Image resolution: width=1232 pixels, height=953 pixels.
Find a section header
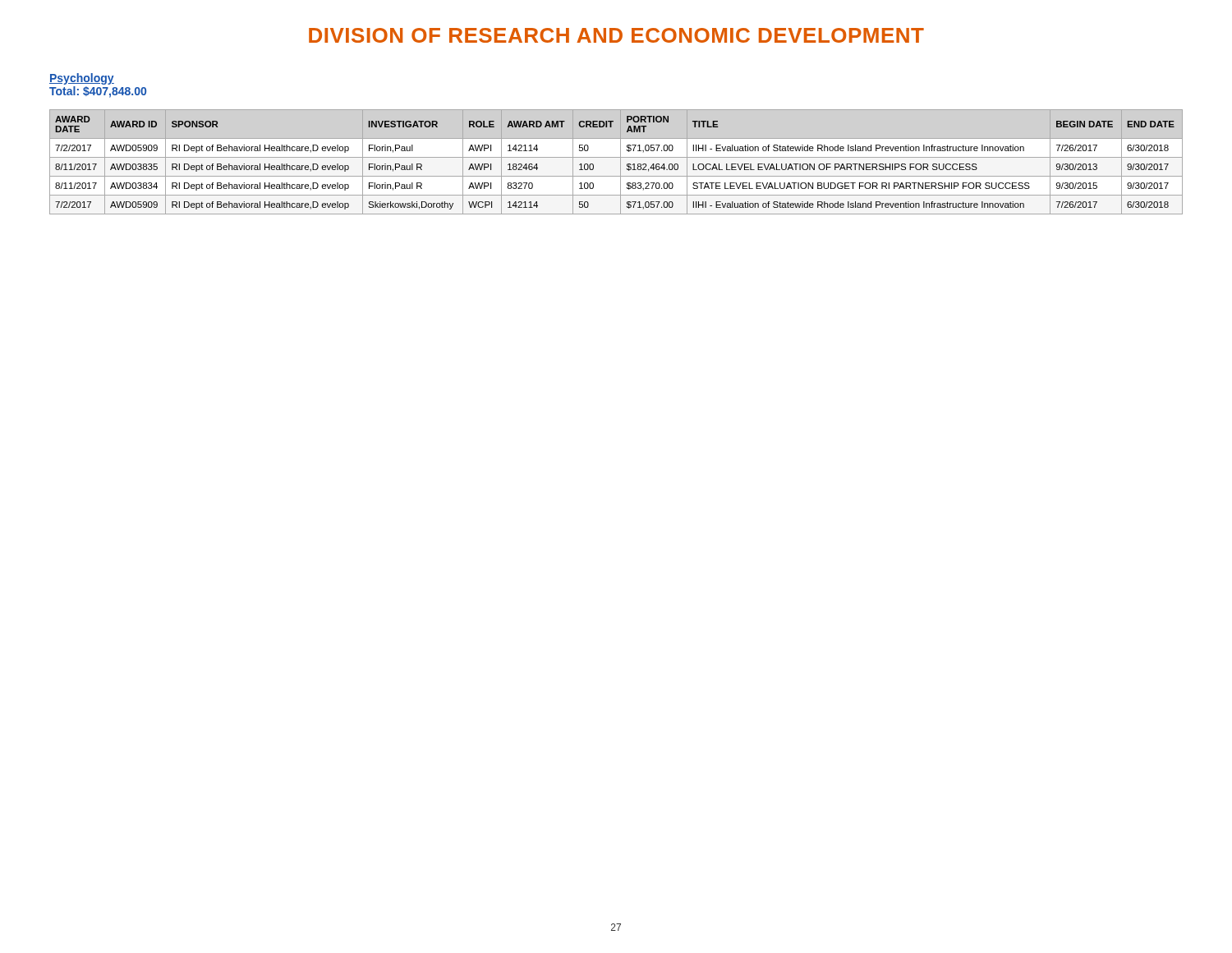82,78
